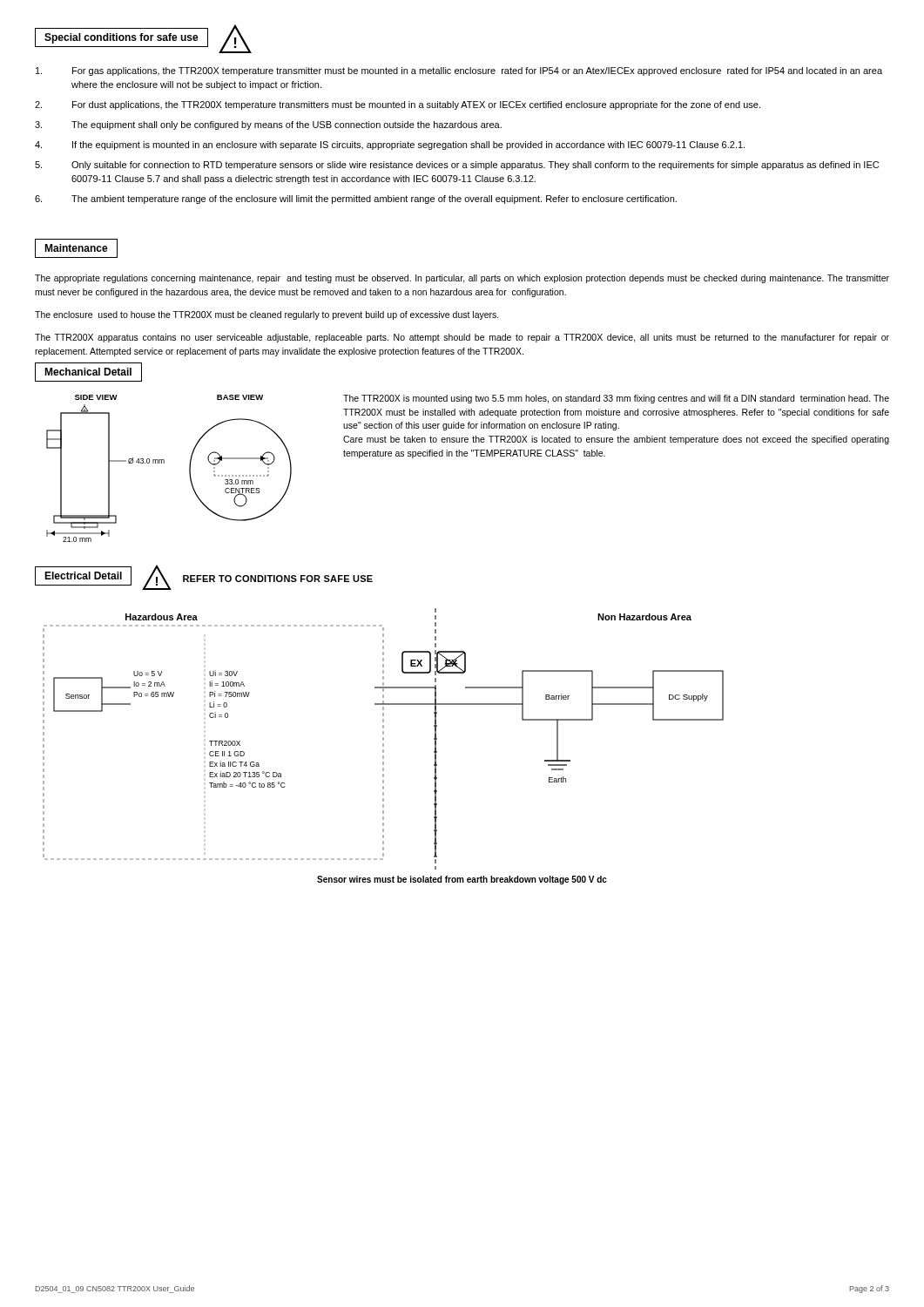The height and width of the screenshot is (1307, 924).
Task: Where is the caption that starts "Sensor wires must be"?
Action: [x=462, y=879]
